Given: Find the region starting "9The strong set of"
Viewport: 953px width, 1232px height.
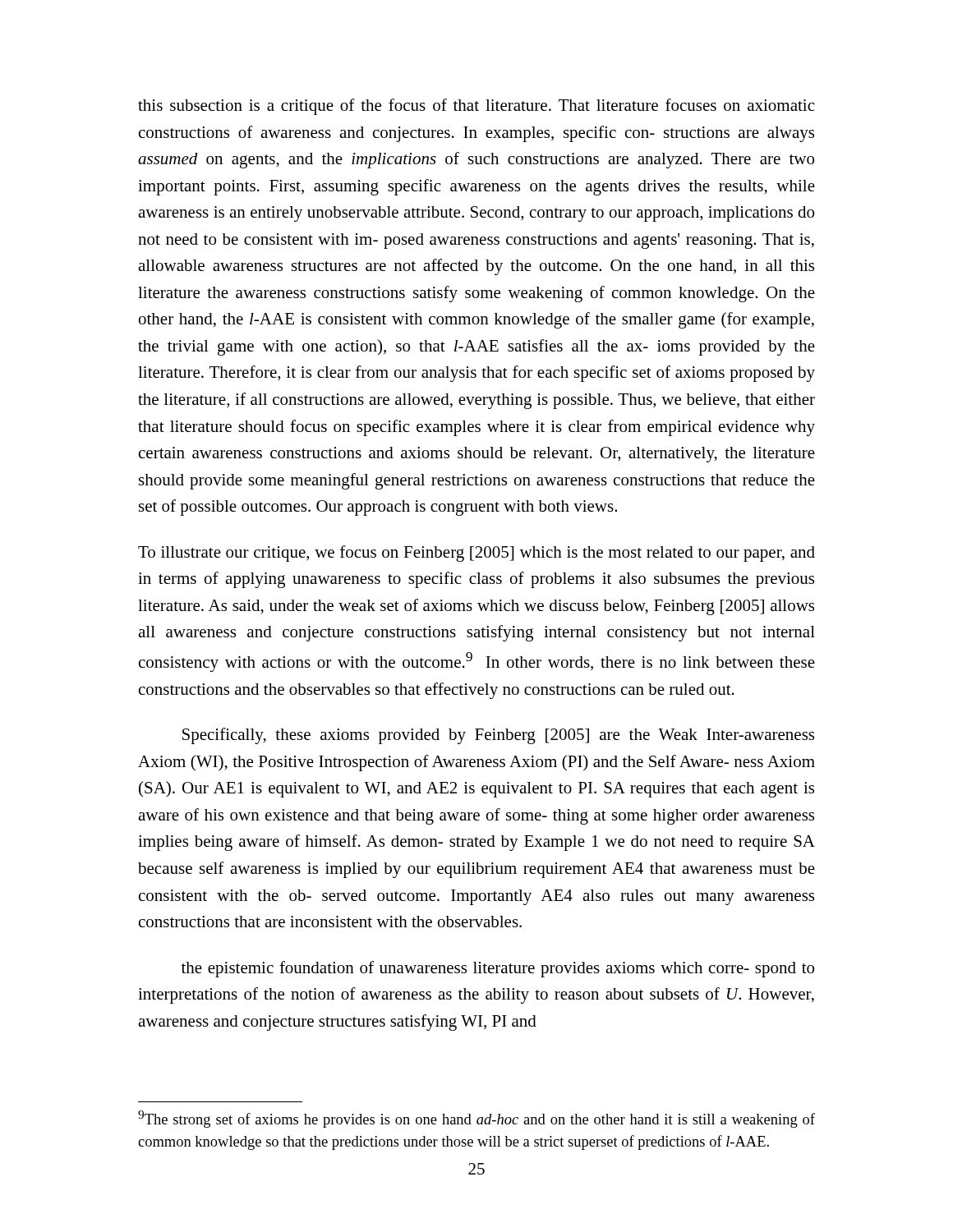Looking at the screenshot, I should [476, 1127].
